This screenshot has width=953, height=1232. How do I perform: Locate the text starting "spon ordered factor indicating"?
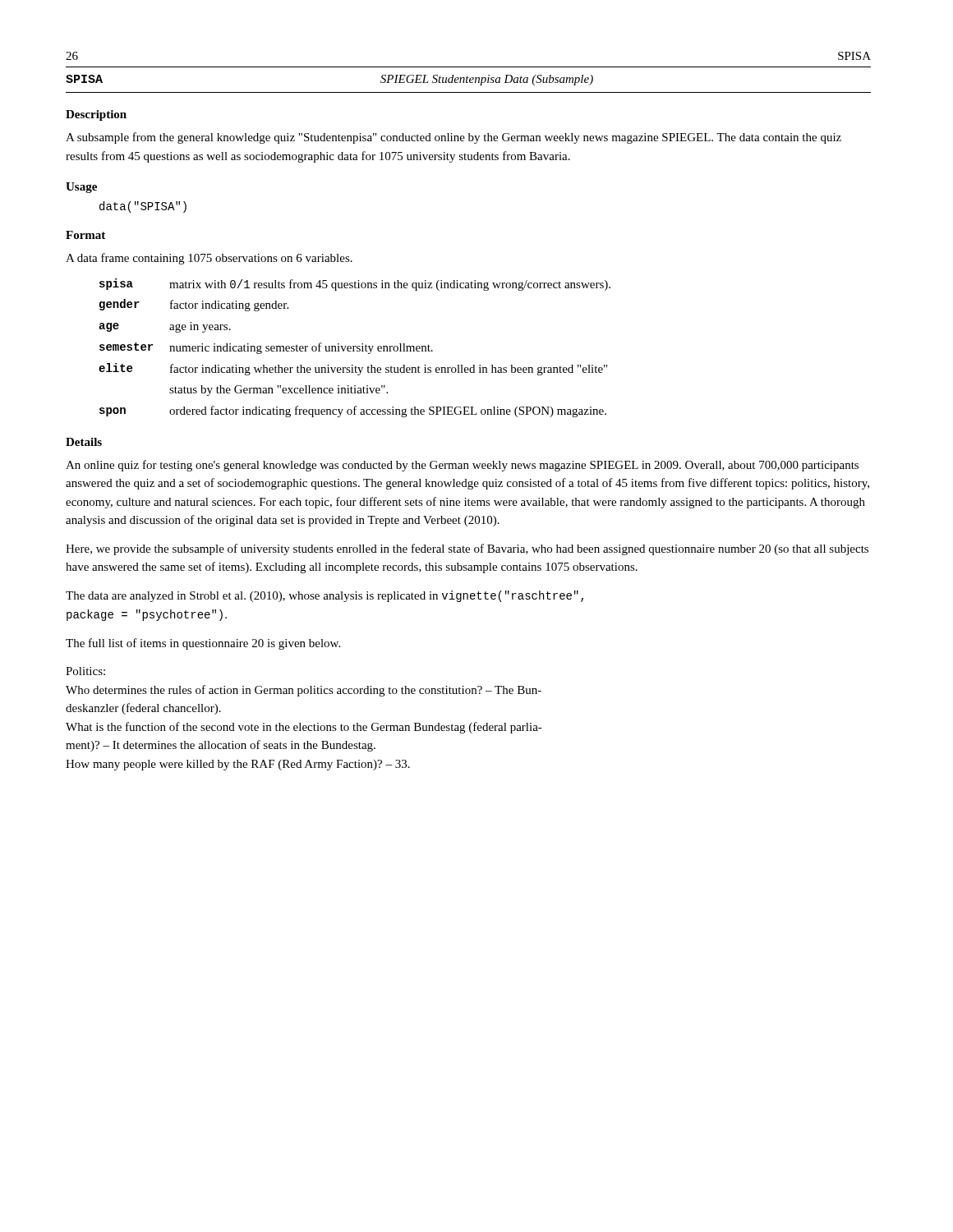tap(485, 411)
